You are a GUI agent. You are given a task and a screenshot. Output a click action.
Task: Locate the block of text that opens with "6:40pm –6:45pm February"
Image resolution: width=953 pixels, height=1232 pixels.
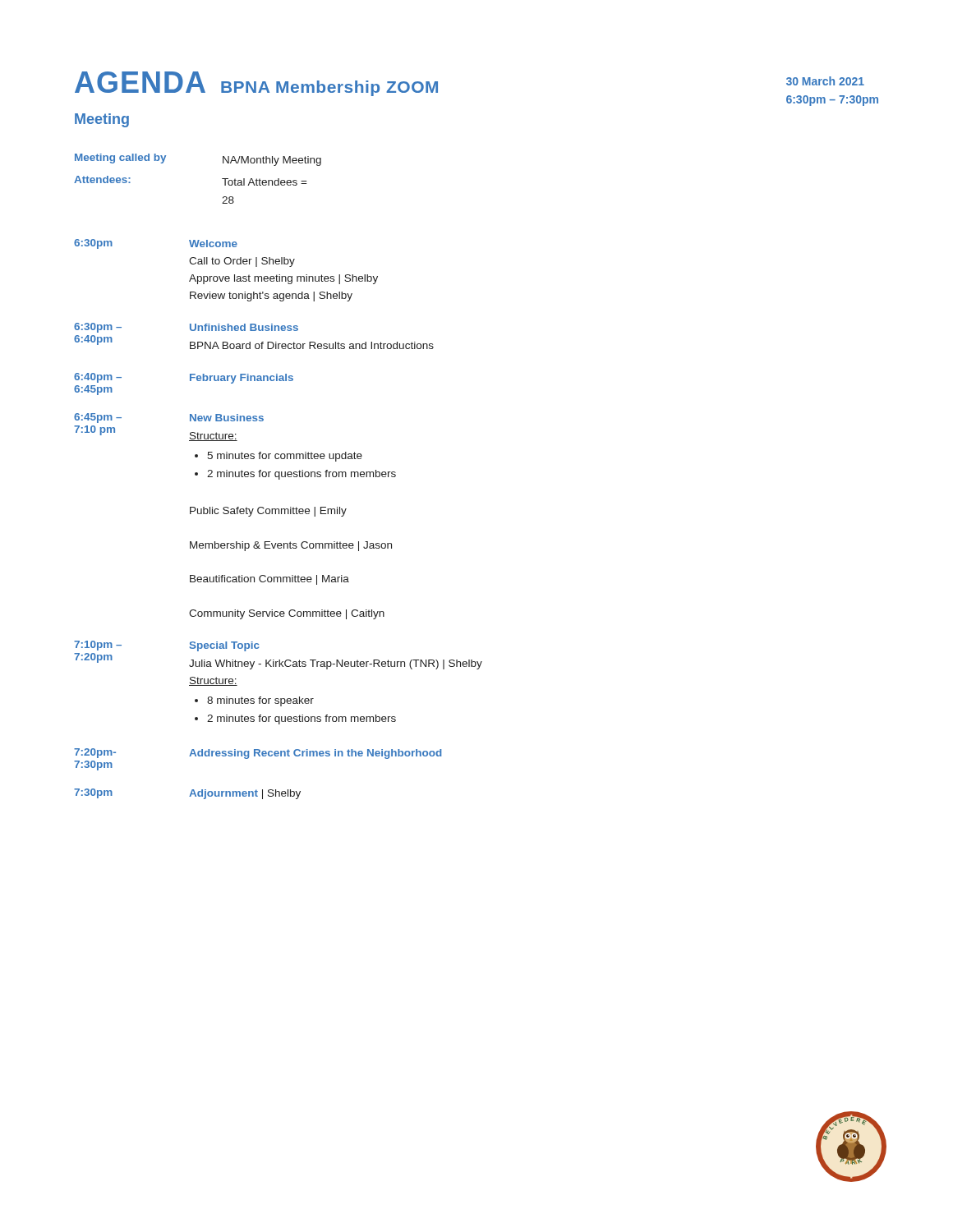pyautogui.click(x=101, y=378)
